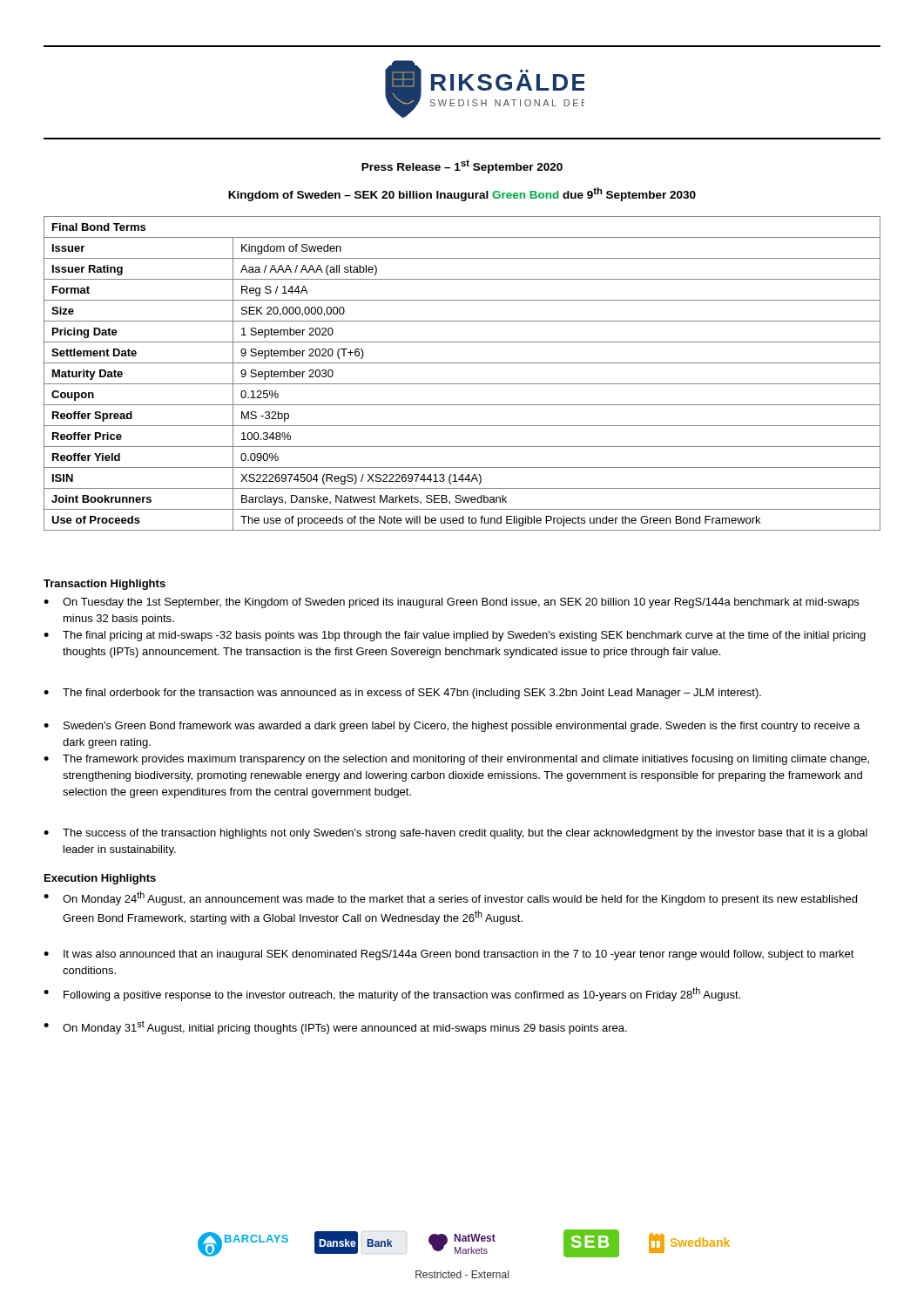
Task: Navigate to the text block starting "• The final orderbook for"
Action: (403, 693)
